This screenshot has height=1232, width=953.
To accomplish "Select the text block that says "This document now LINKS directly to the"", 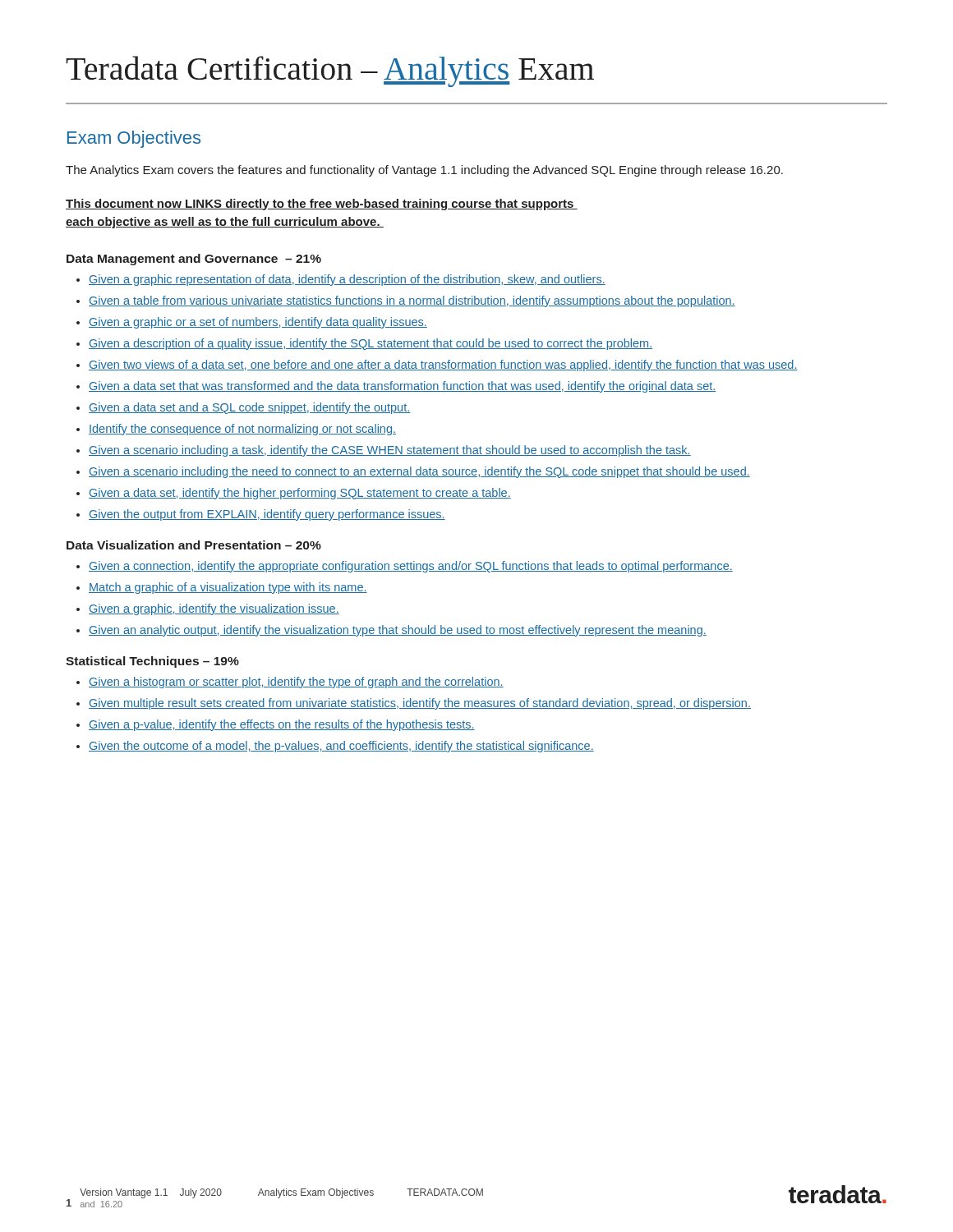I will coord(476,213).
